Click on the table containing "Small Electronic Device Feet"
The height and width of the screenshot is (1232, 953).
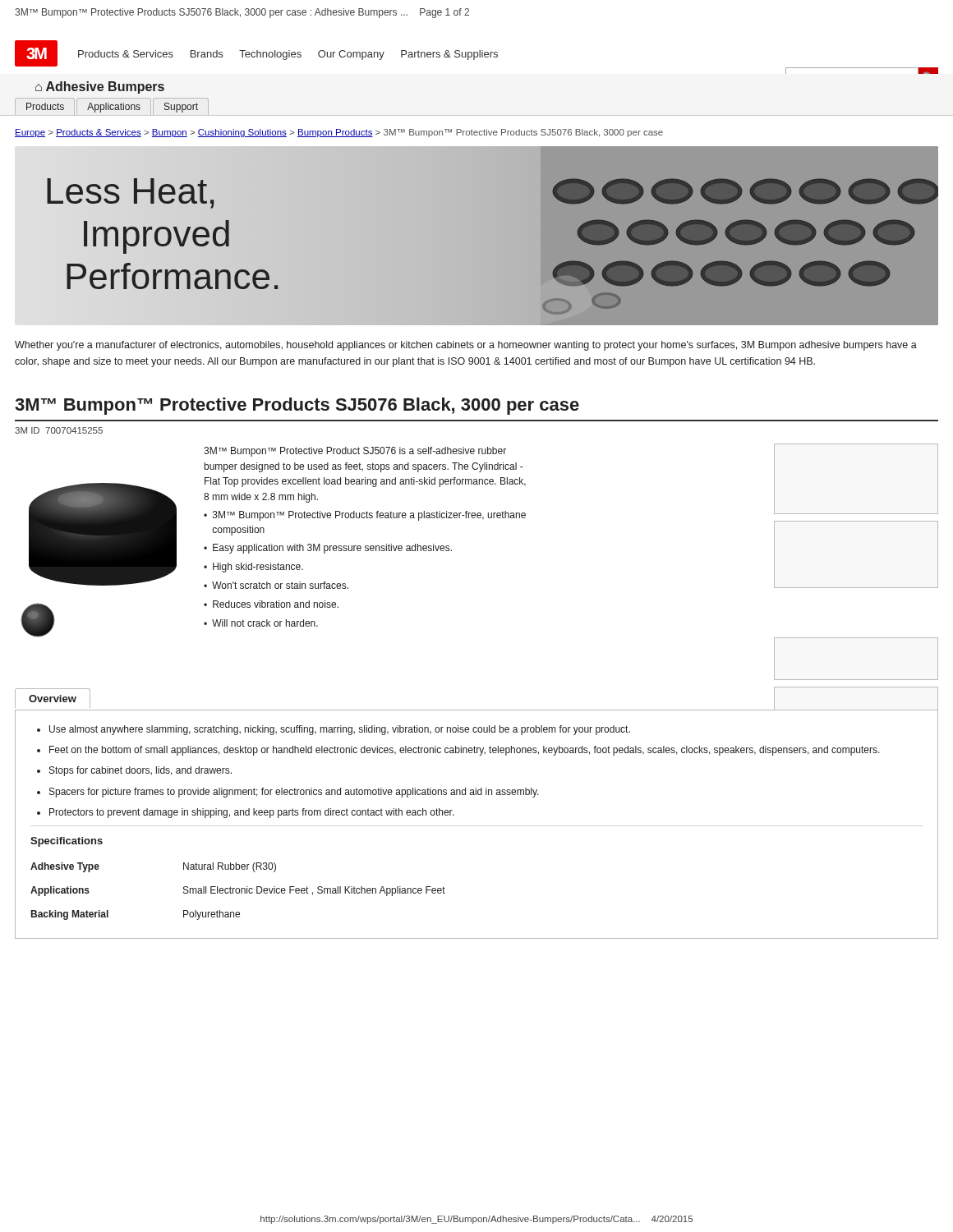476,824
